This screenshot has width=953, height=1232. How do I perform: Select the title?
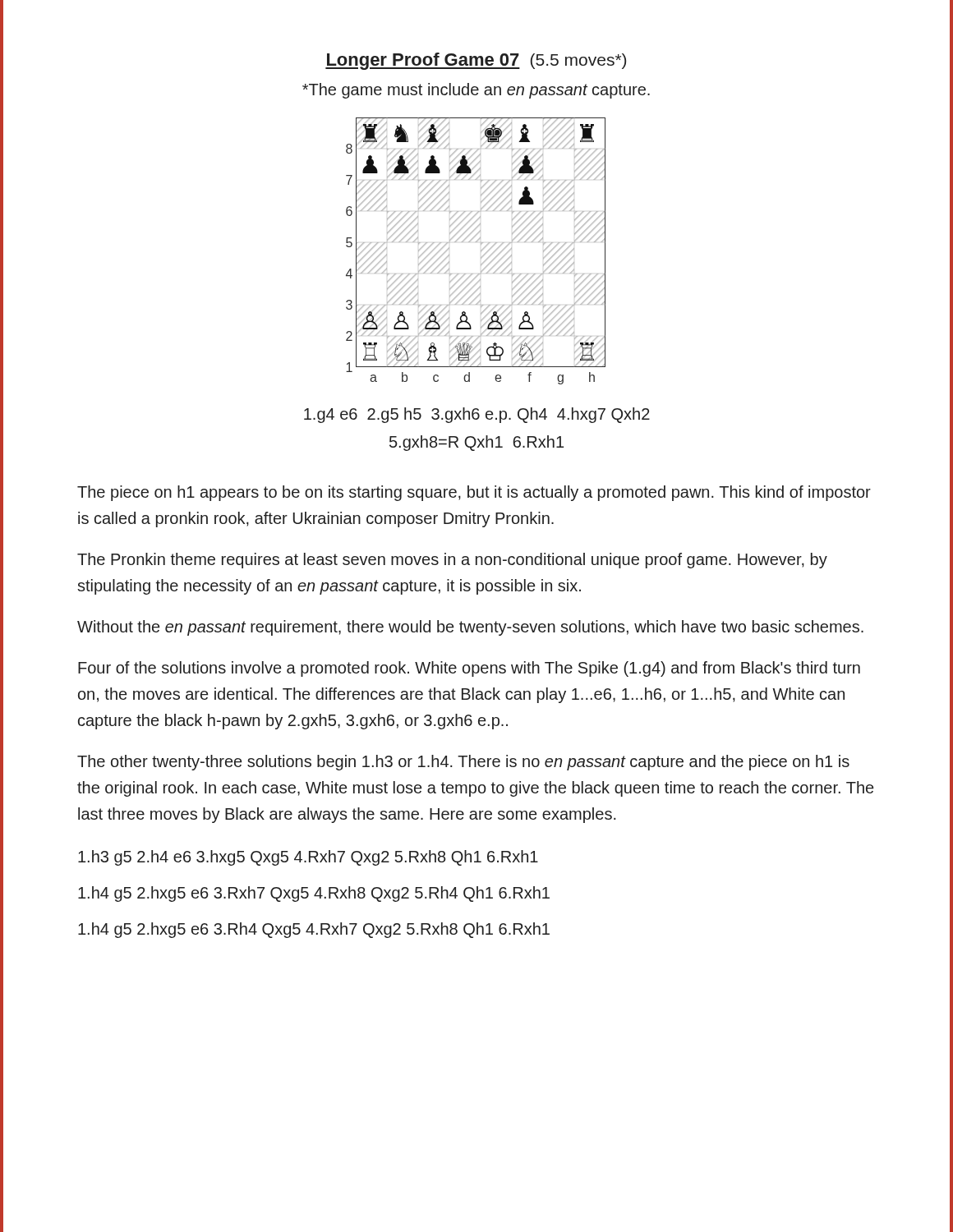tap(476, 60)
